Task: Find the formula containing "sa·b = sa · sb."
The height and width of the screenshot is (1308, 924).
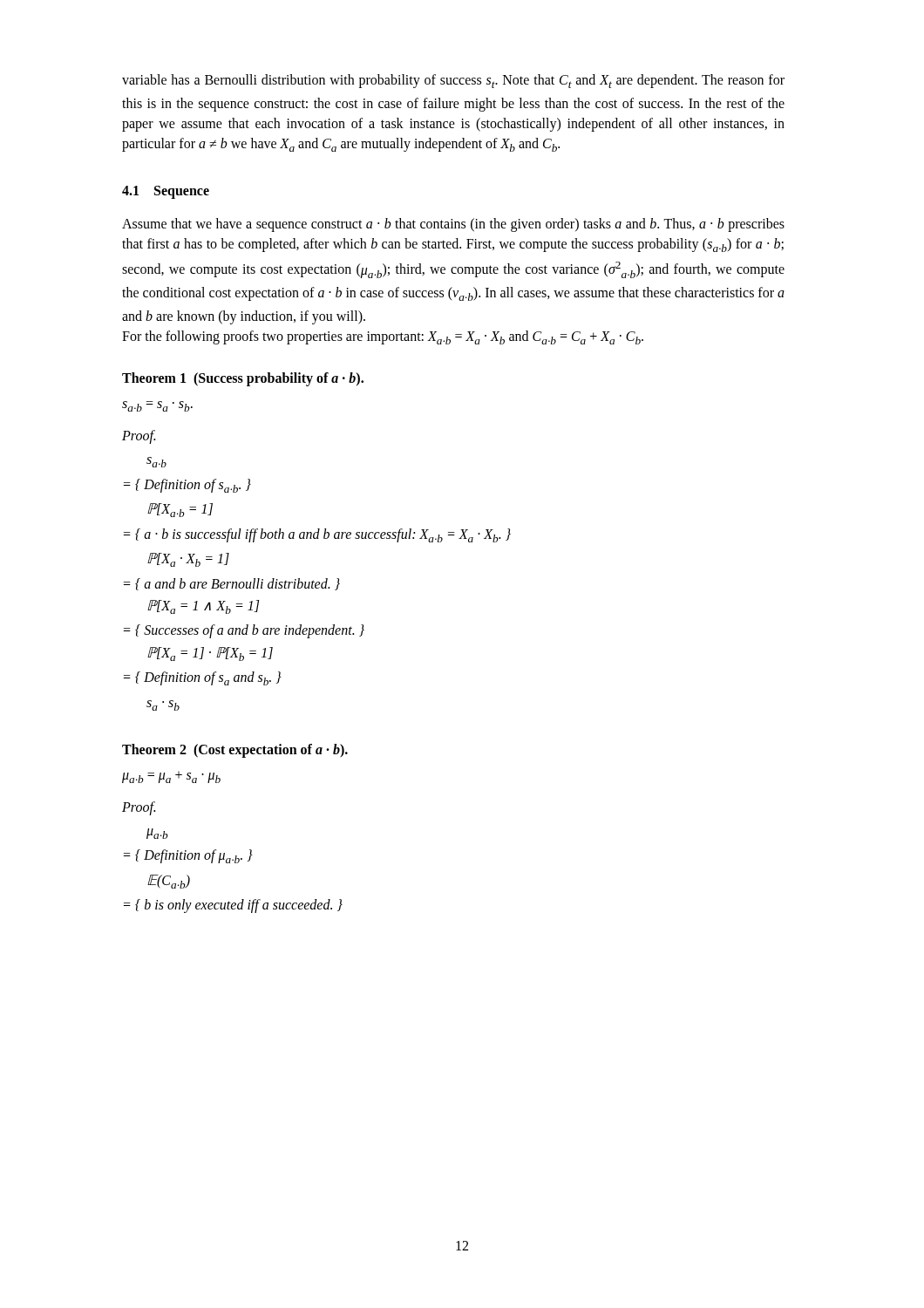Action: pyautogui.click(x=158, y=406)
